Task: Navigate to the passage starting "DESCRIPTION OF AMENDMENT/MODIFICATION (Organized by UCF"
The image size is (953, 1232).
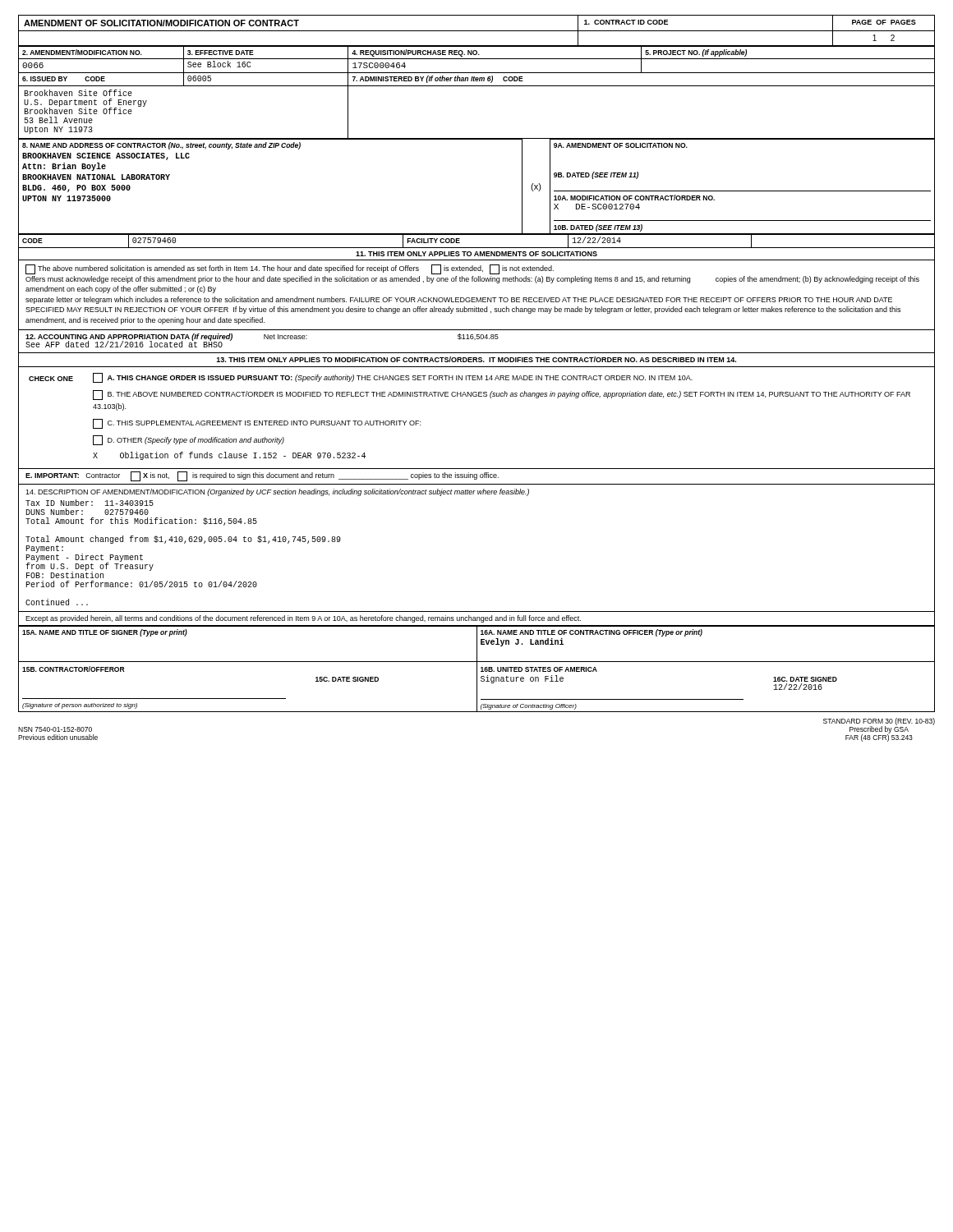Action: [277, 492]
